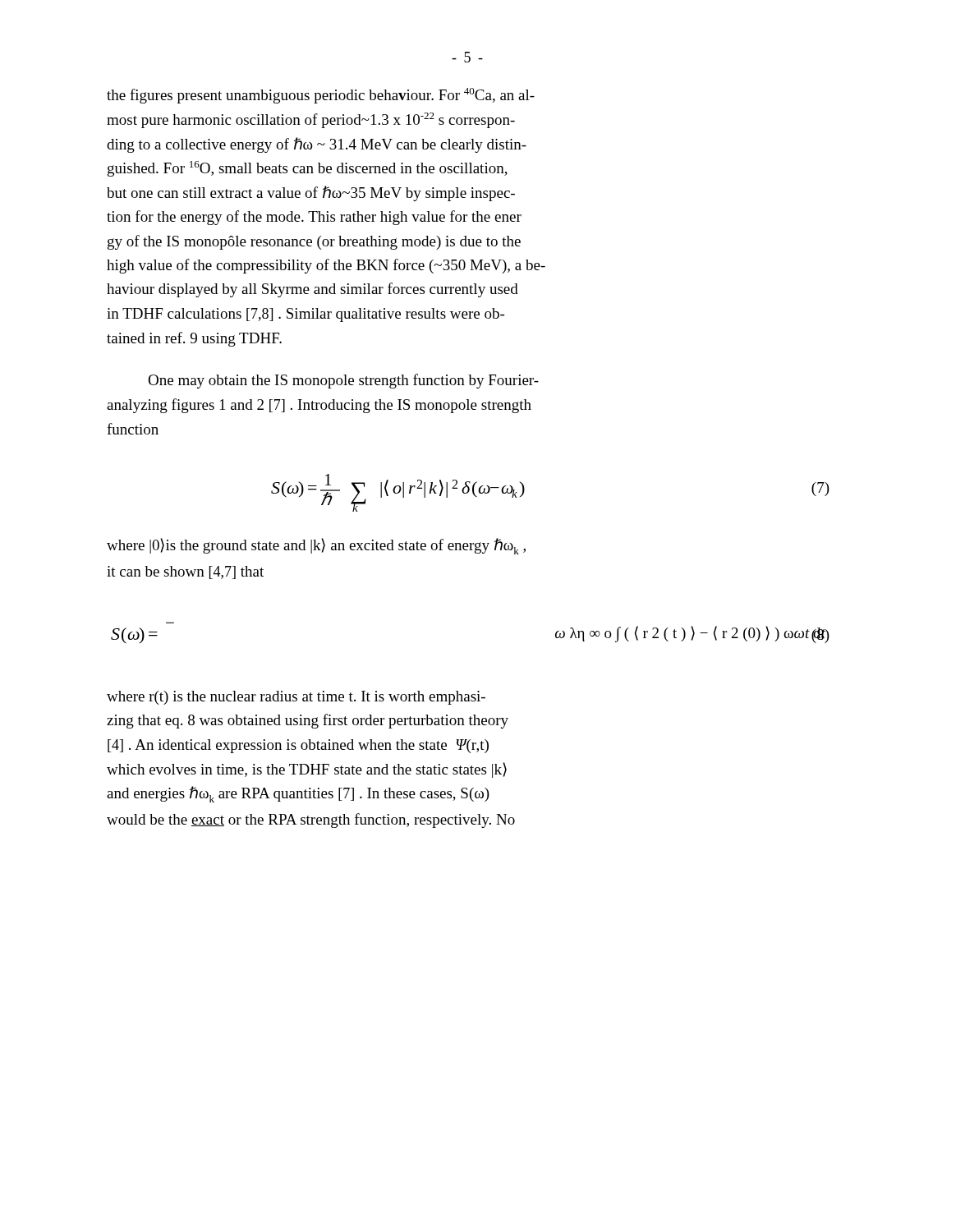Locate the element starting "where |0⟩is the ground state and |k⟩"
Image resolution: width=965 pixels, height=1232 pixels.
tap(468, 558)
